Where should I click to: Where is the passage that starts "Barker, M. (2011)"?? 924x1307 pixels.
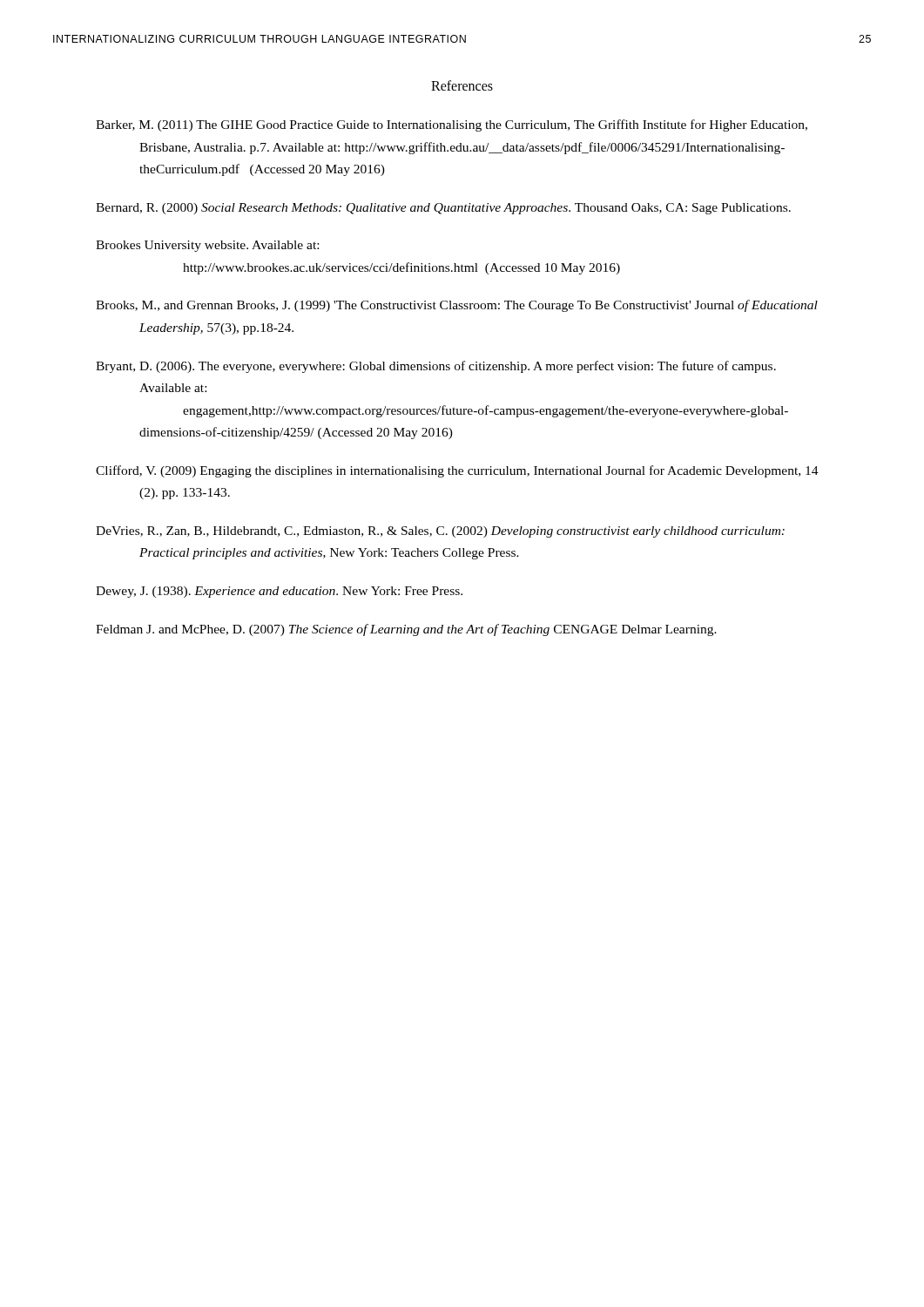[452, 146]
